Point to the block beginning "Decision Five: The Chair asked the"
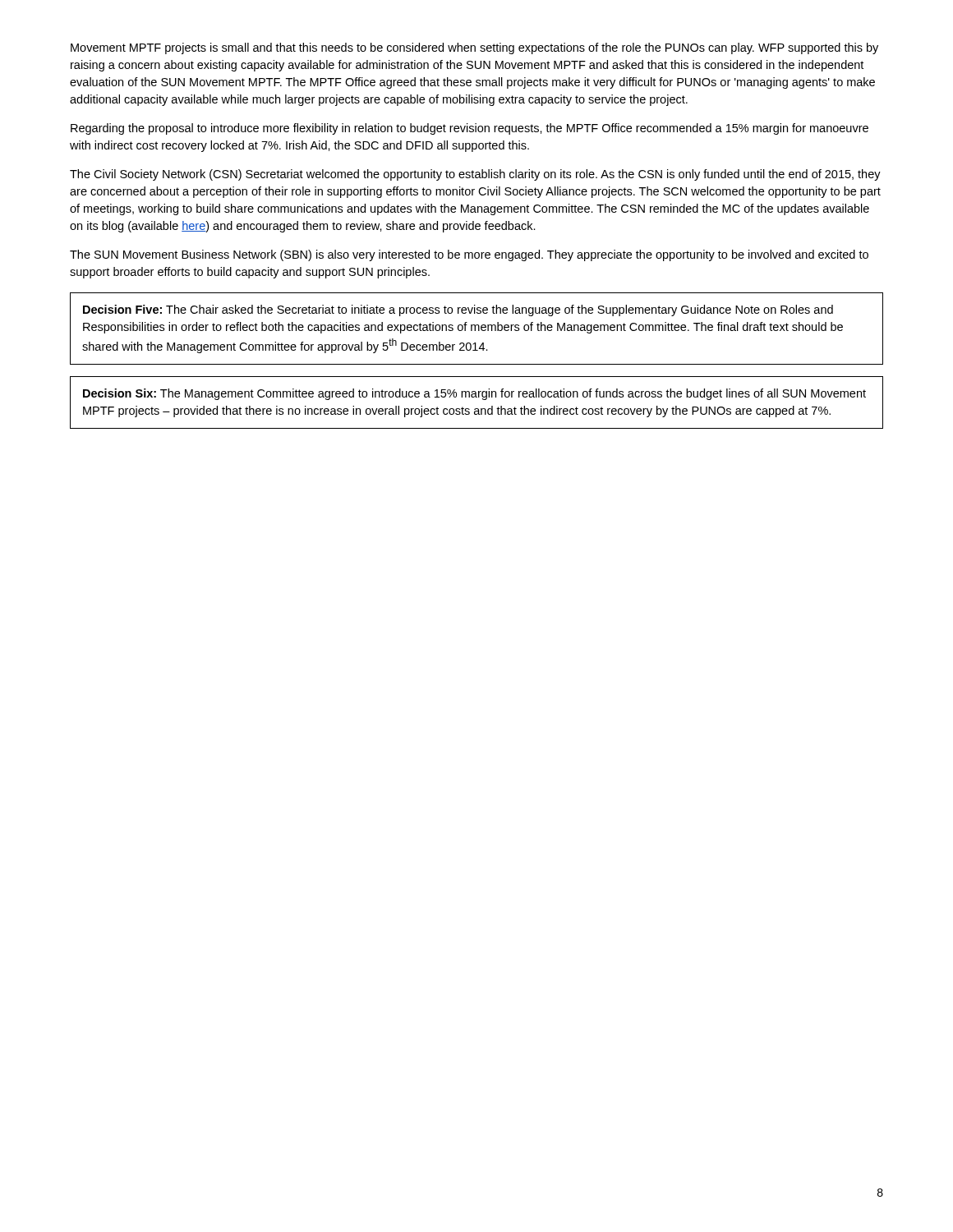Image resolution: width=953 pixels, height=1232 pixels. pos(463,328)
